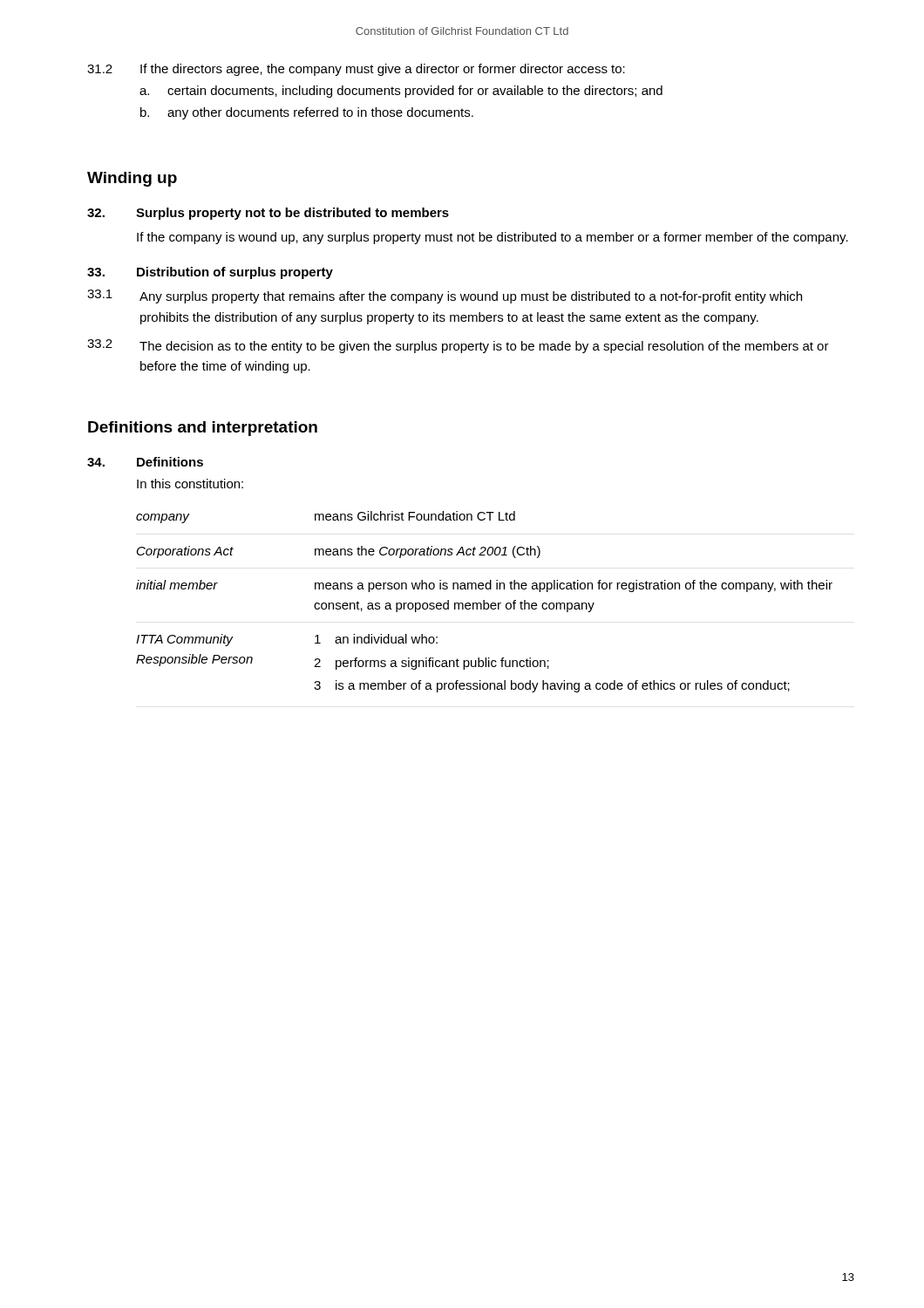Click the table
924x1308 pixels.
click(x=471, y=603)
